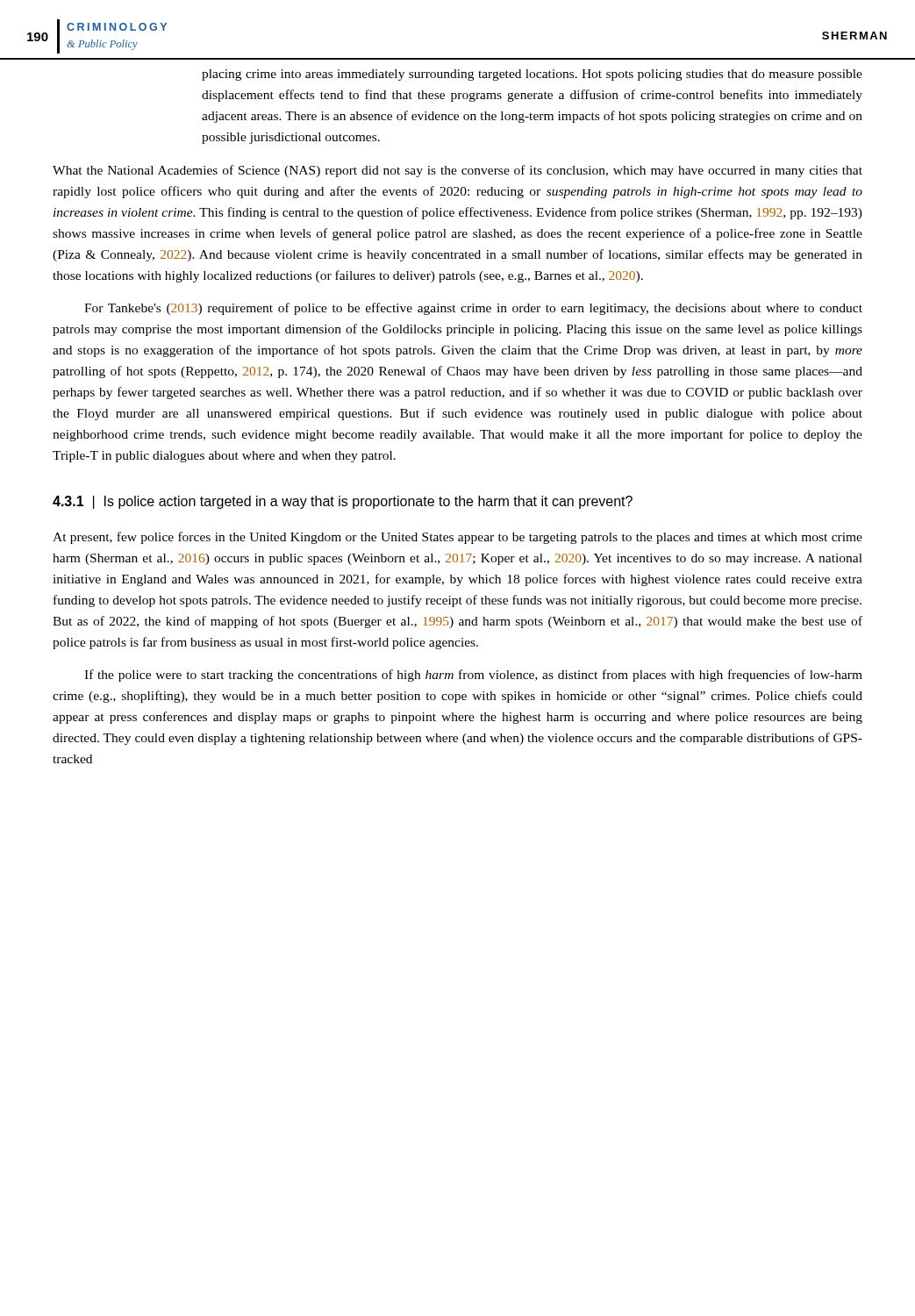Image resolution: width=915 pixels, height=1316 pixels.
Task: Select the section header containing "4.3.1 | Is police action"
Action: tap(343, 502)
